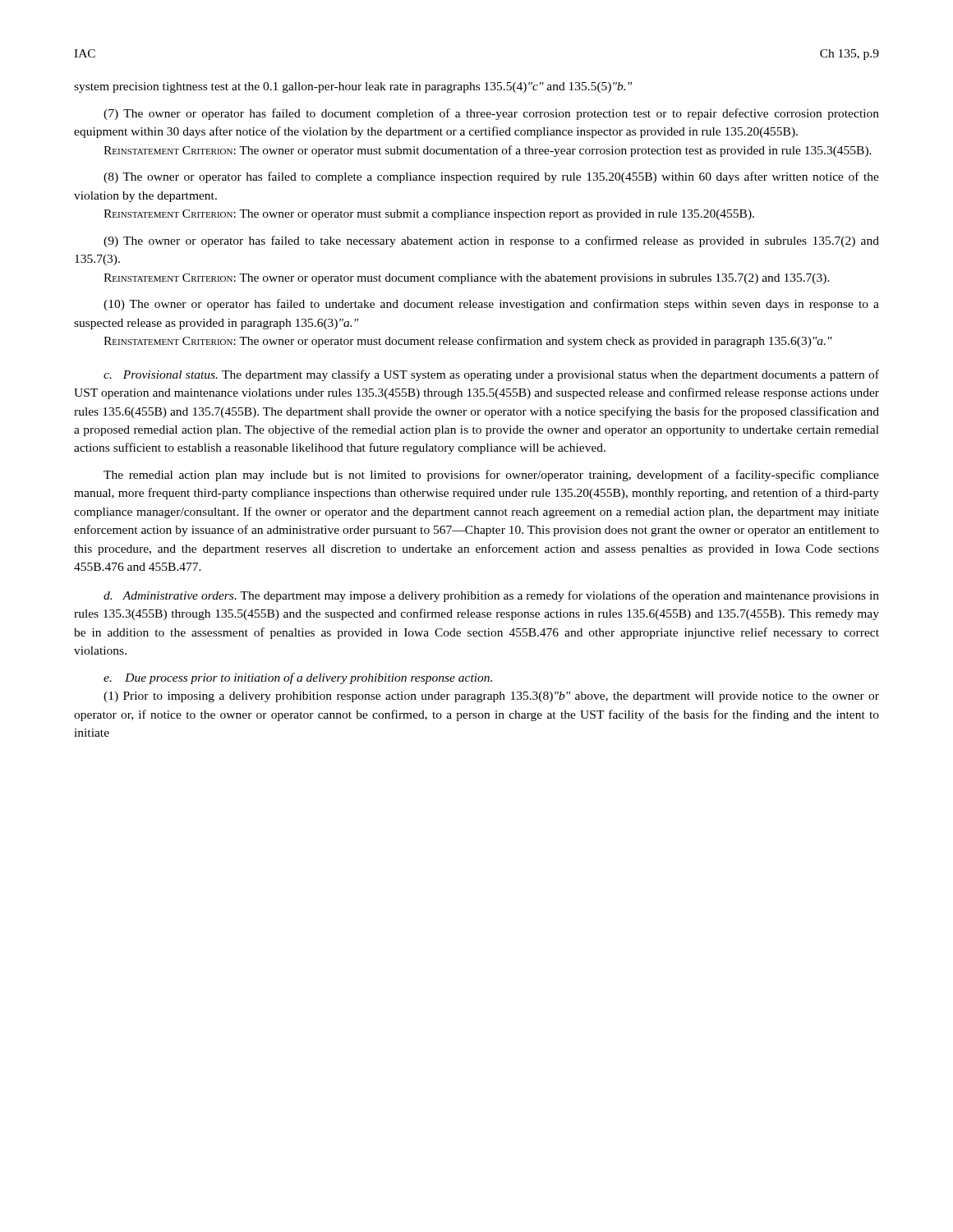The height and width of the screenshot is (1232, 953).
Task: Point to the block starting "d. Administrative orders. The department may"
Action: (x=476, y=623)
